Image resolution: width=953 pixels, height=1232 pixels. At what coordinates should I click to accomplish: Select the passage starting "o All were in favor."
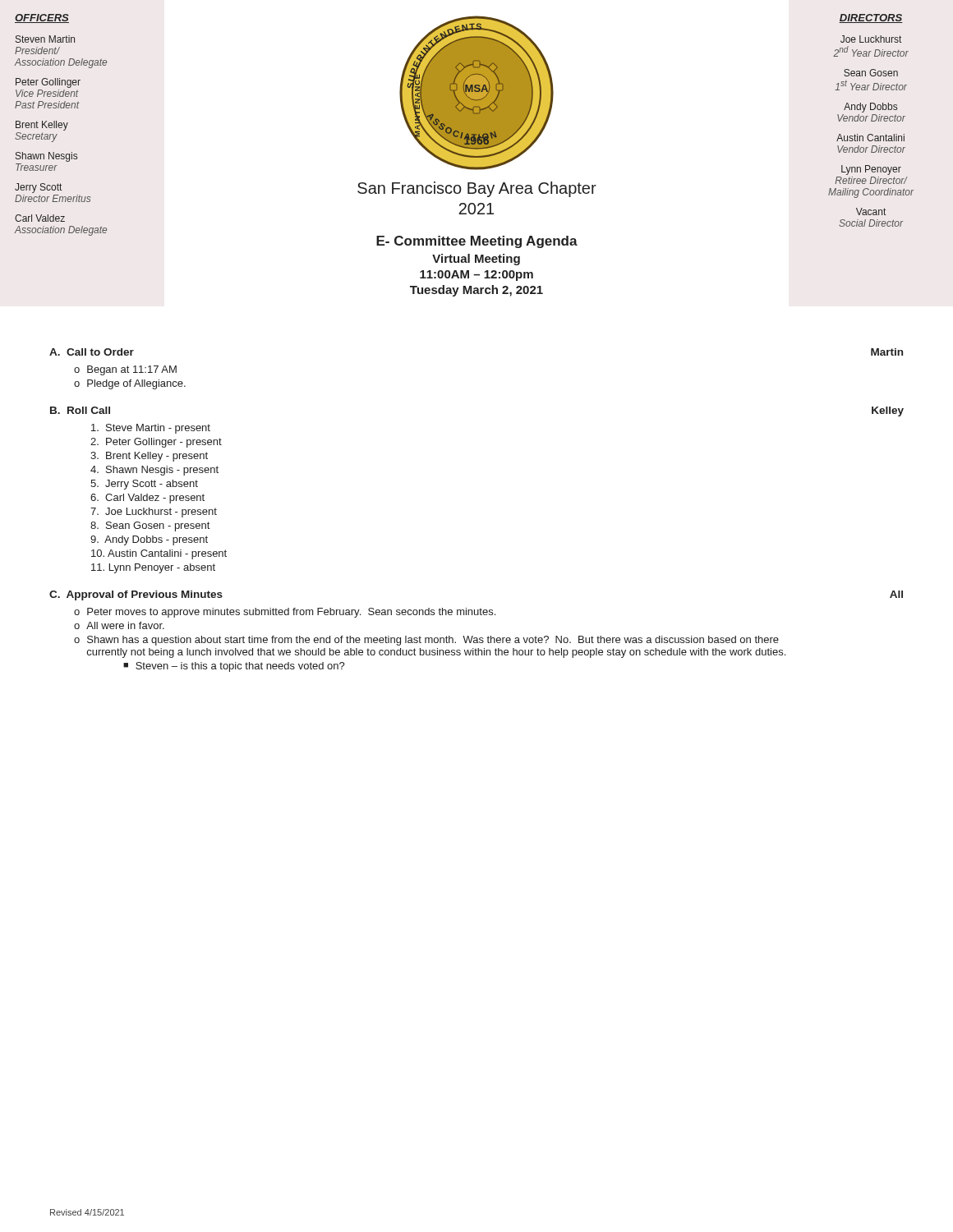[119, 625]
